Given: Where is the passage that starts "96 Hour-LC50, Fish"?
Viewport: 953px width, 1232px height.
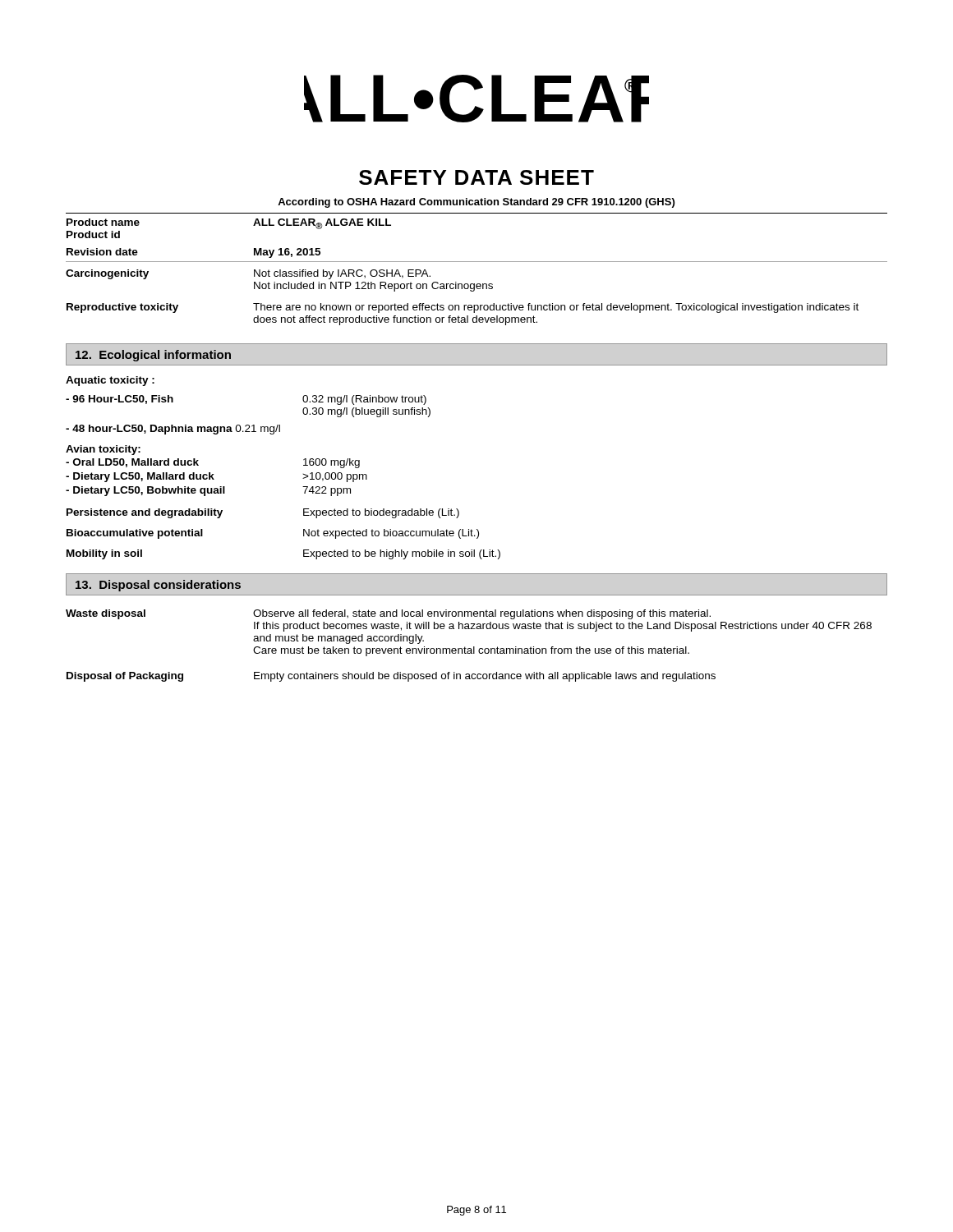Looking at the screenshot, I should (121, 401).
